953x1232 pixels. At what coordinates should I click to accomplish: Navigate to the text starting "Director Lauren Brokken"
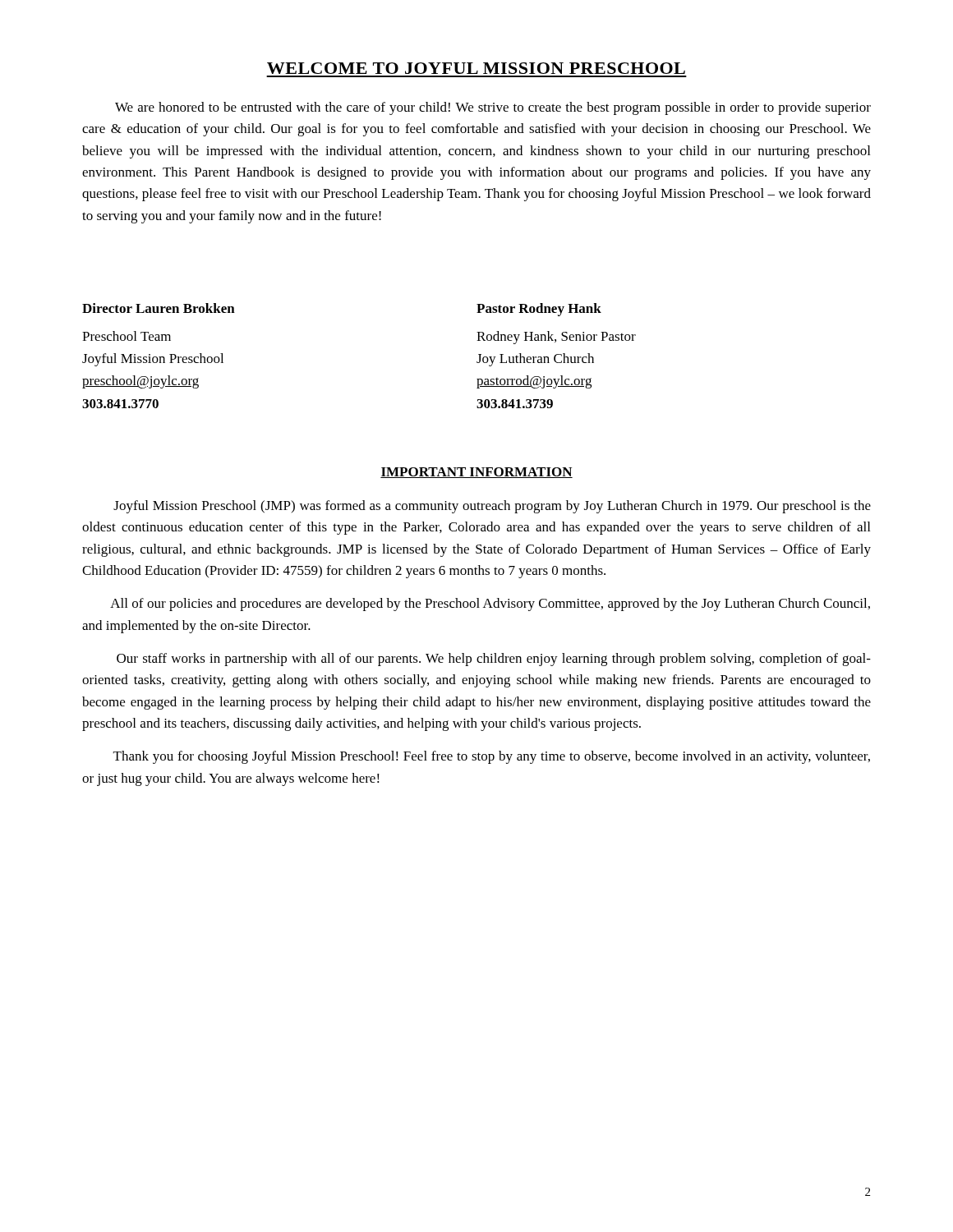point(159,308)
